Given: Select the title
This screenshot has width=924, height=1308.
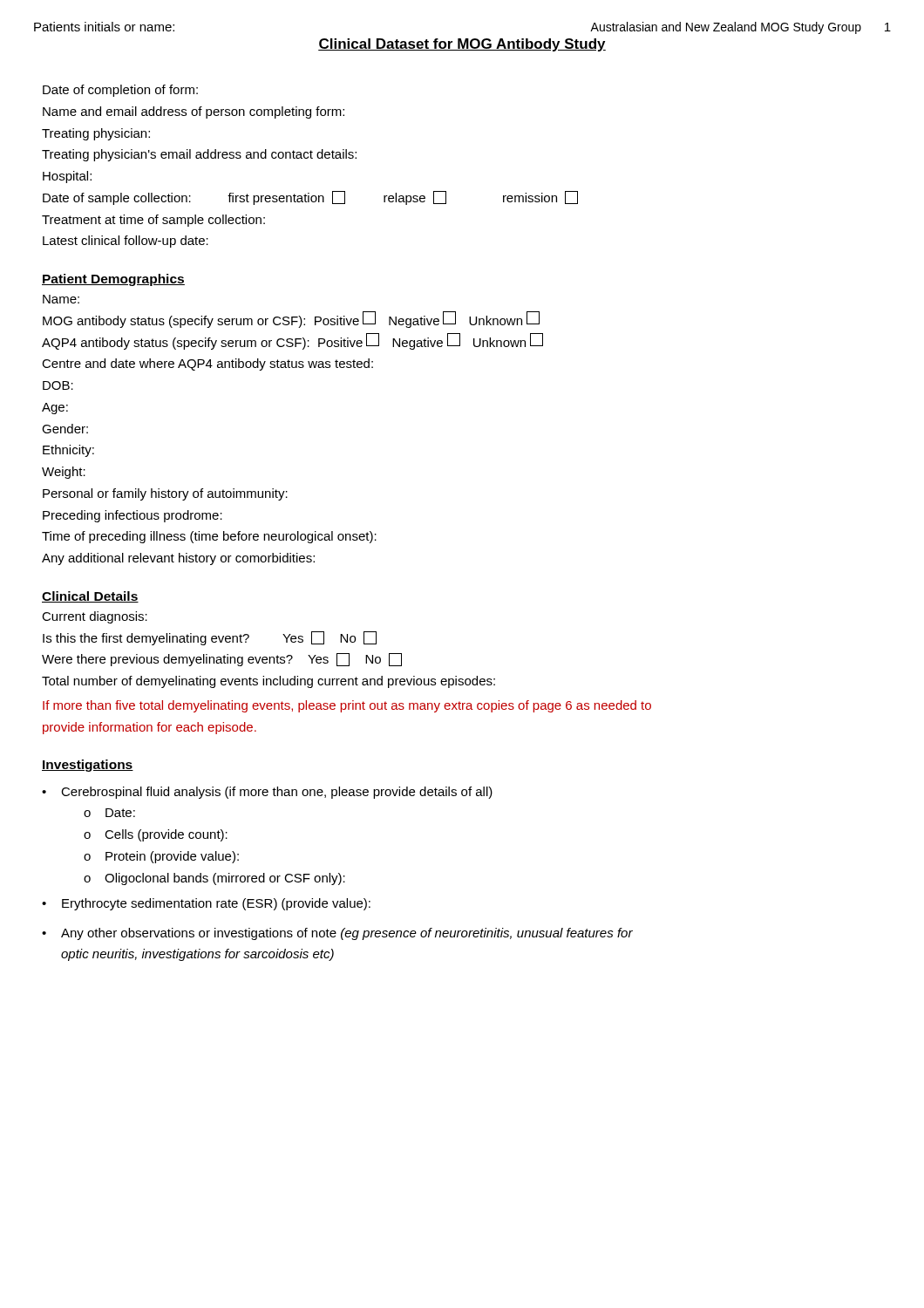Looking at the screenshot, I should pyautogui.click(x=462, y=44).
